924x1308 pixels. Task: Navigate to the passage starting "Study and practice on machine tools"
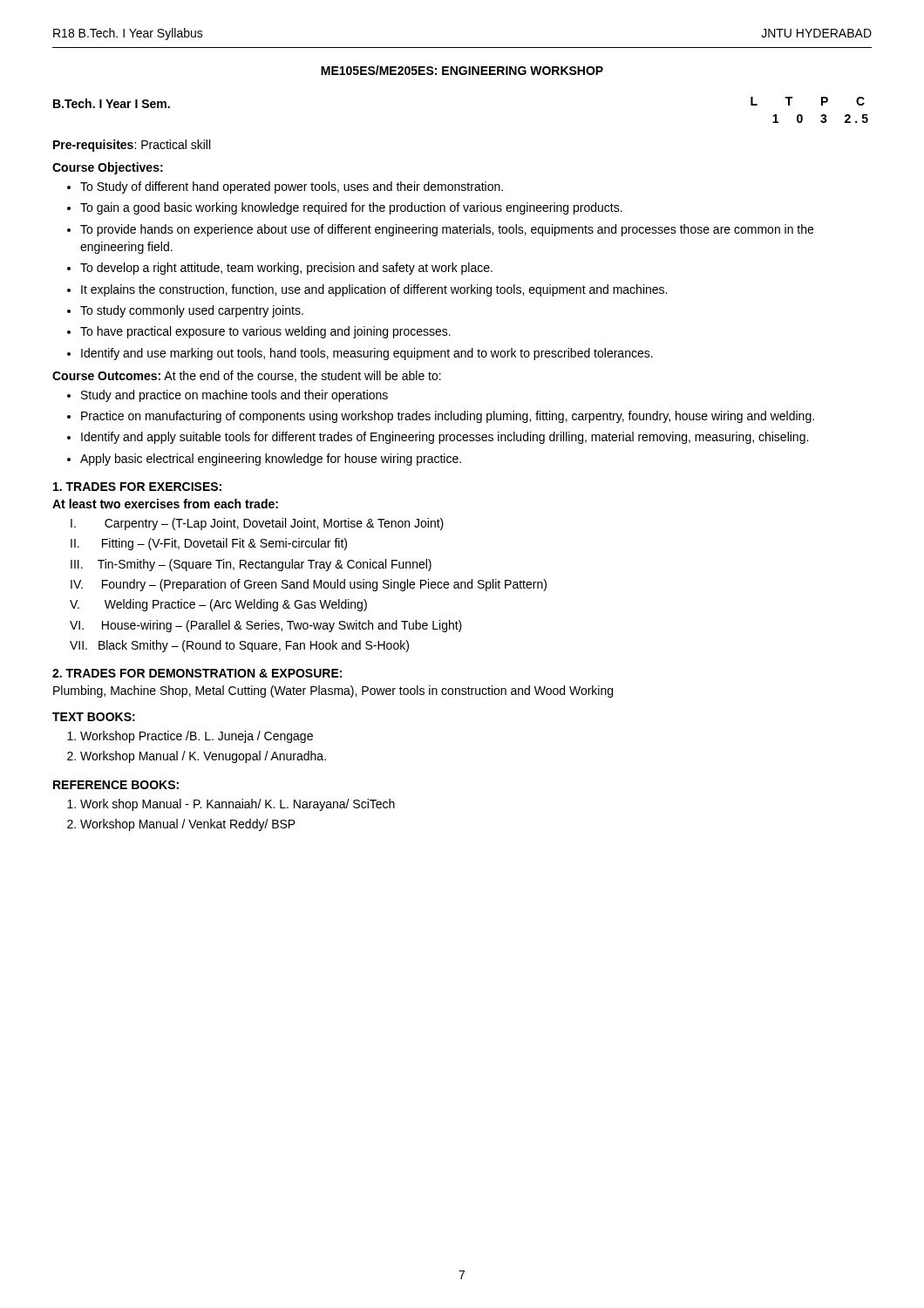(234, 395)
